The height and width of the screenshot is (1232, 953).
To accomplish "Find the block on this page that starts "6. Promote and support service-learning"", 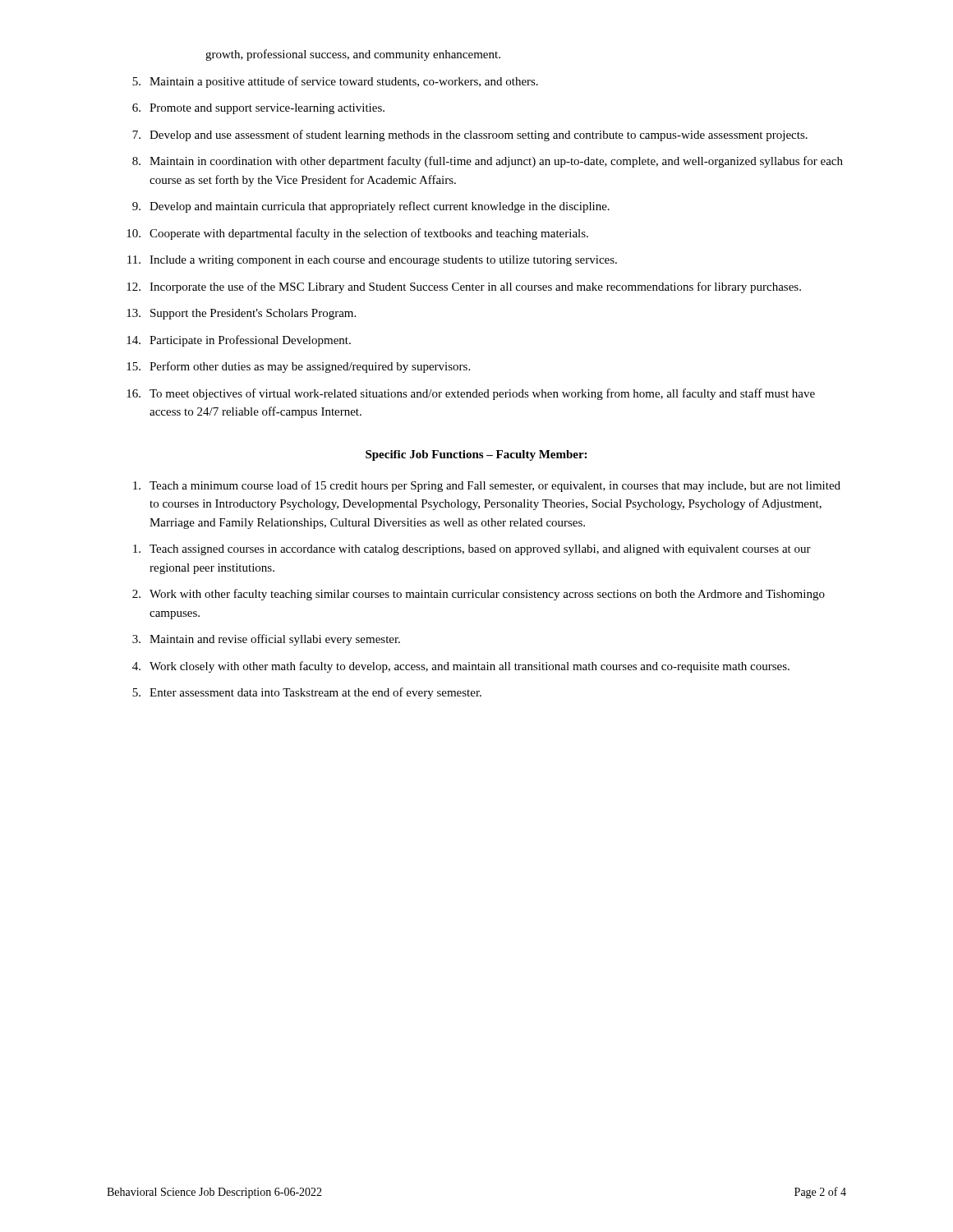I will [258, 109].
